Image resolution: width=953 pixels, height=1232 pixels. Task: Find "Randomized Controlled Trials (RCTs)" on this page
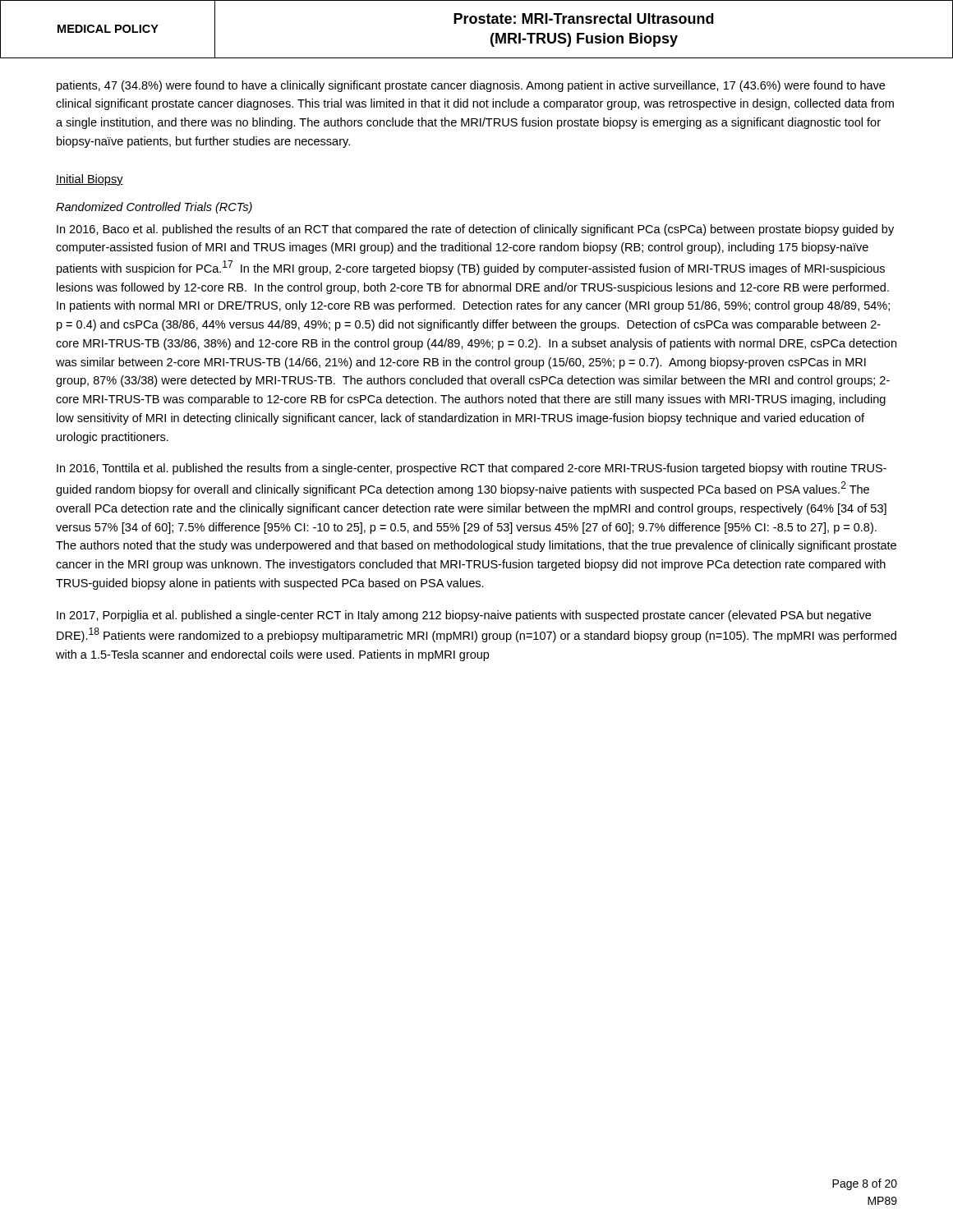click(154, 207)
